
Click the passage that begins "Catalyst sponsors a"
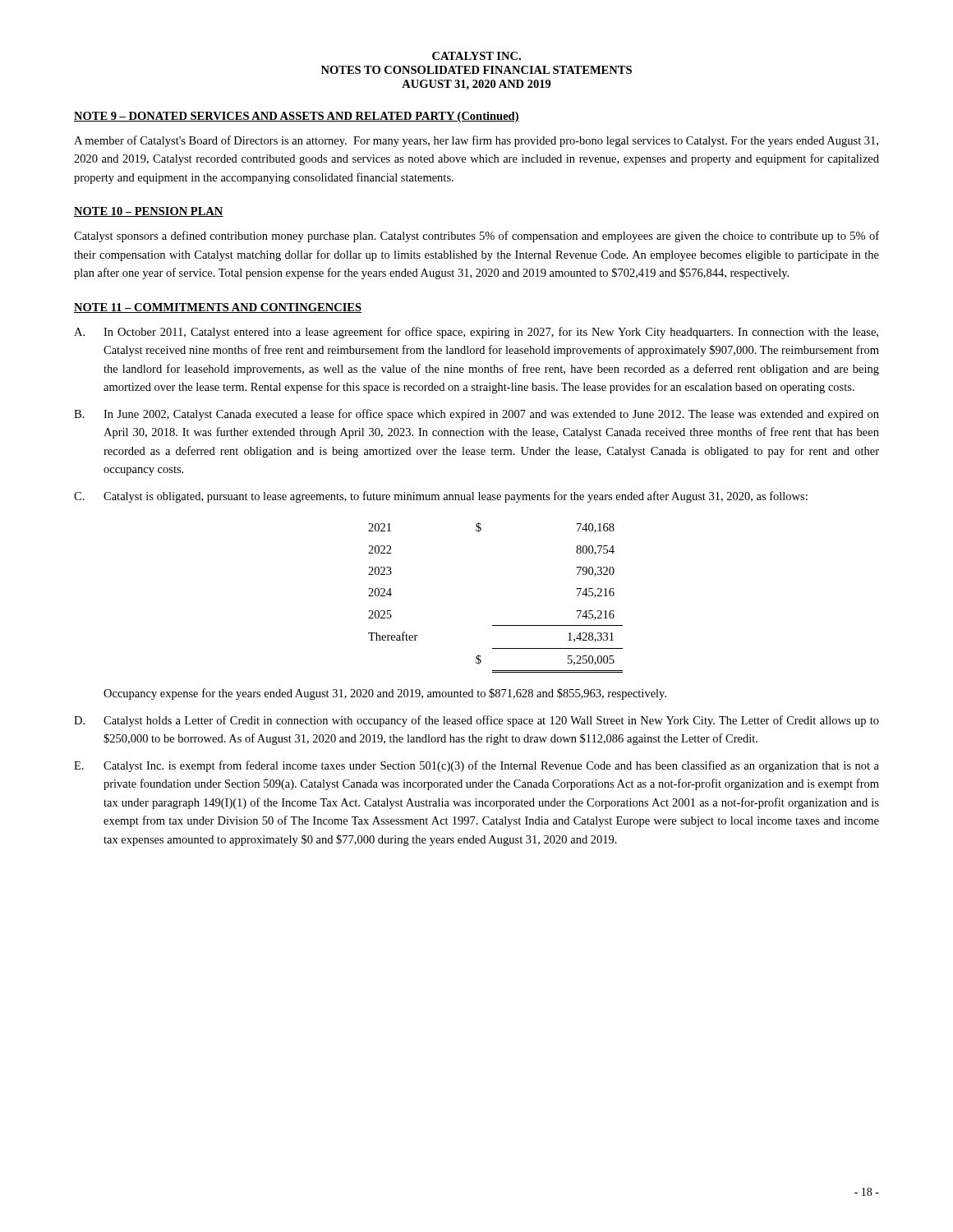point(476,255)
